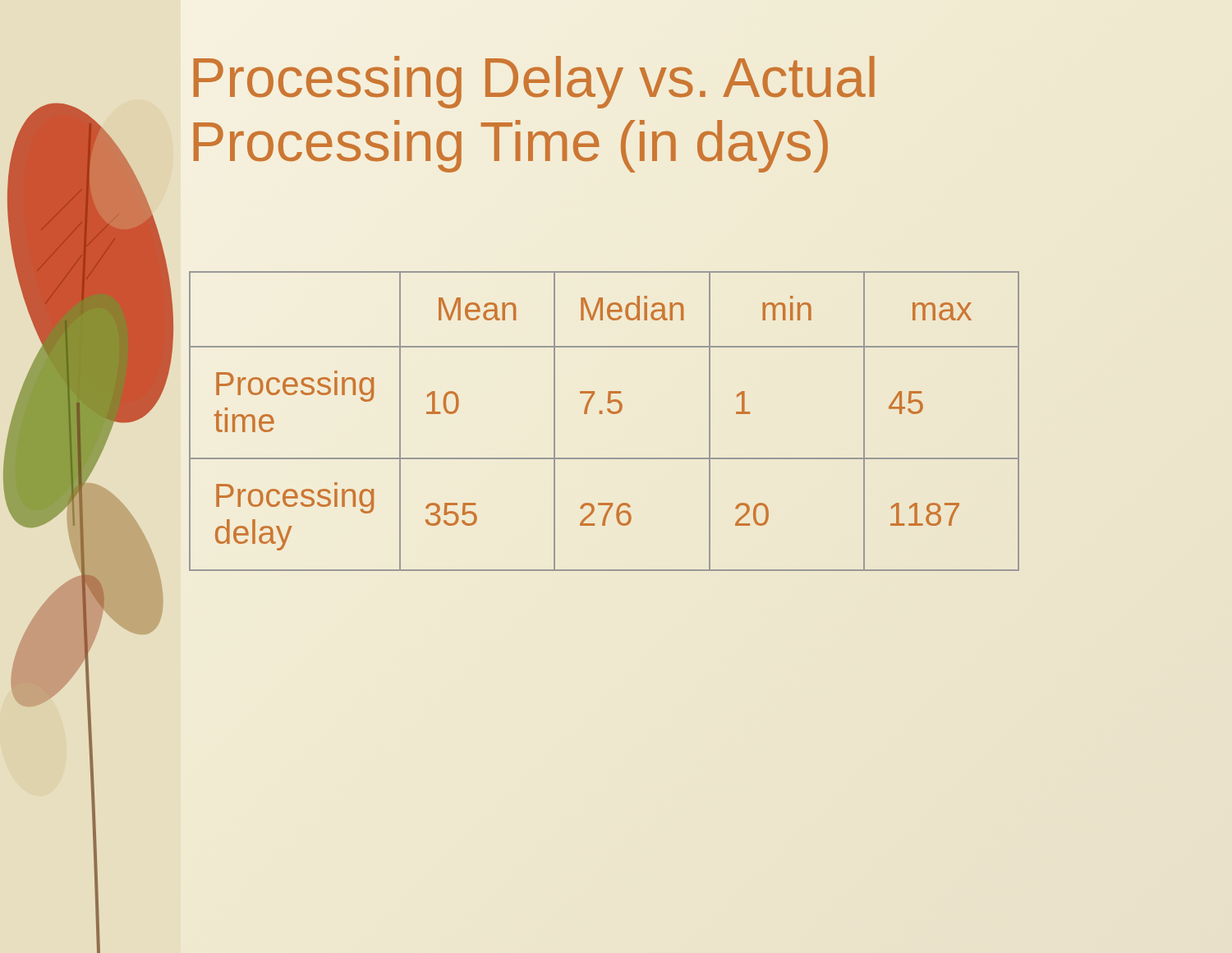
Task: Click on the table containing "Processing time"
Action: coord(669,421)
